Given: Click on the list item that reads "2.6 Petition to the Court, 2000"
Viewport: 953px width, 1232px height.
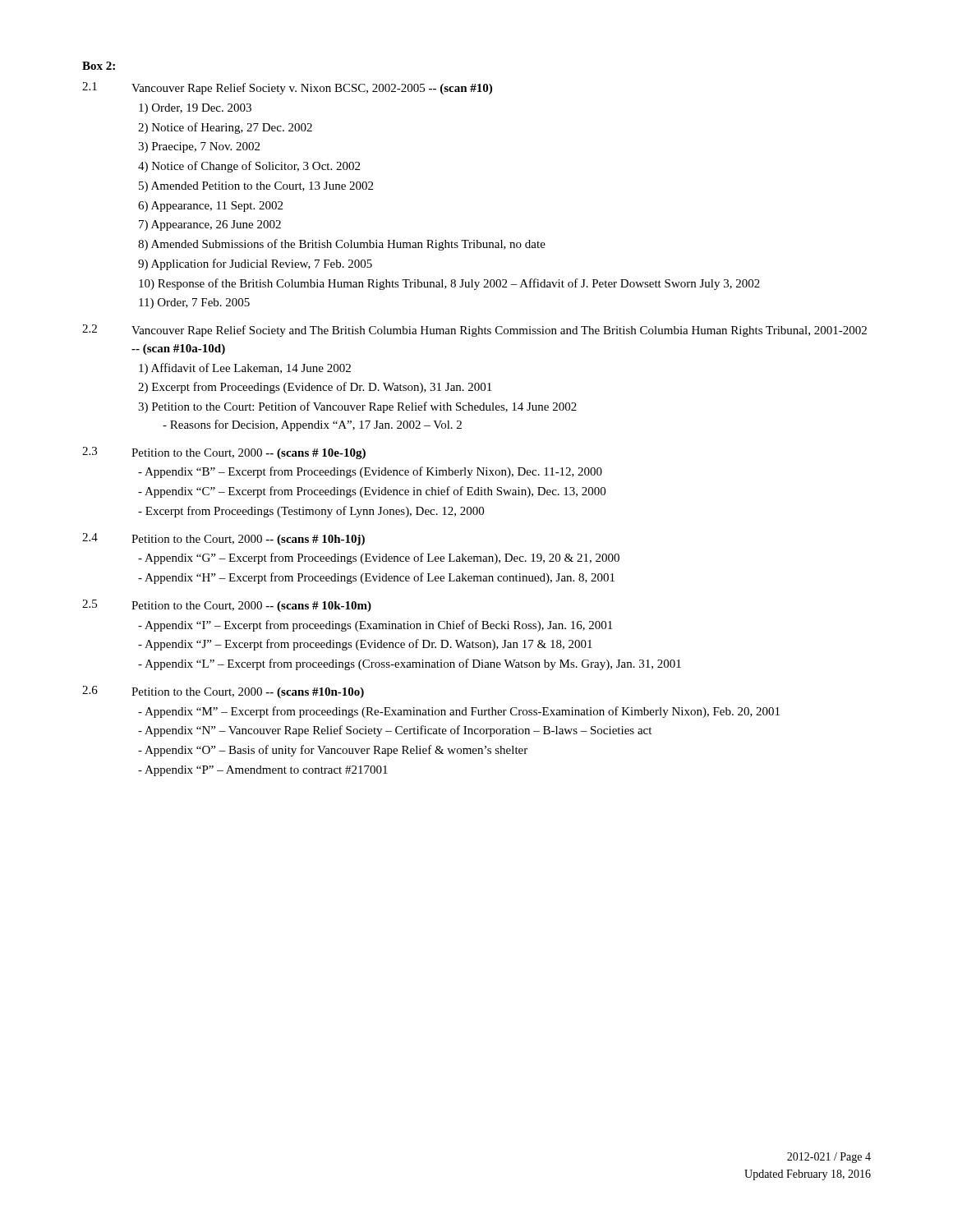Looking at the screenshot, I should point(476,732).
